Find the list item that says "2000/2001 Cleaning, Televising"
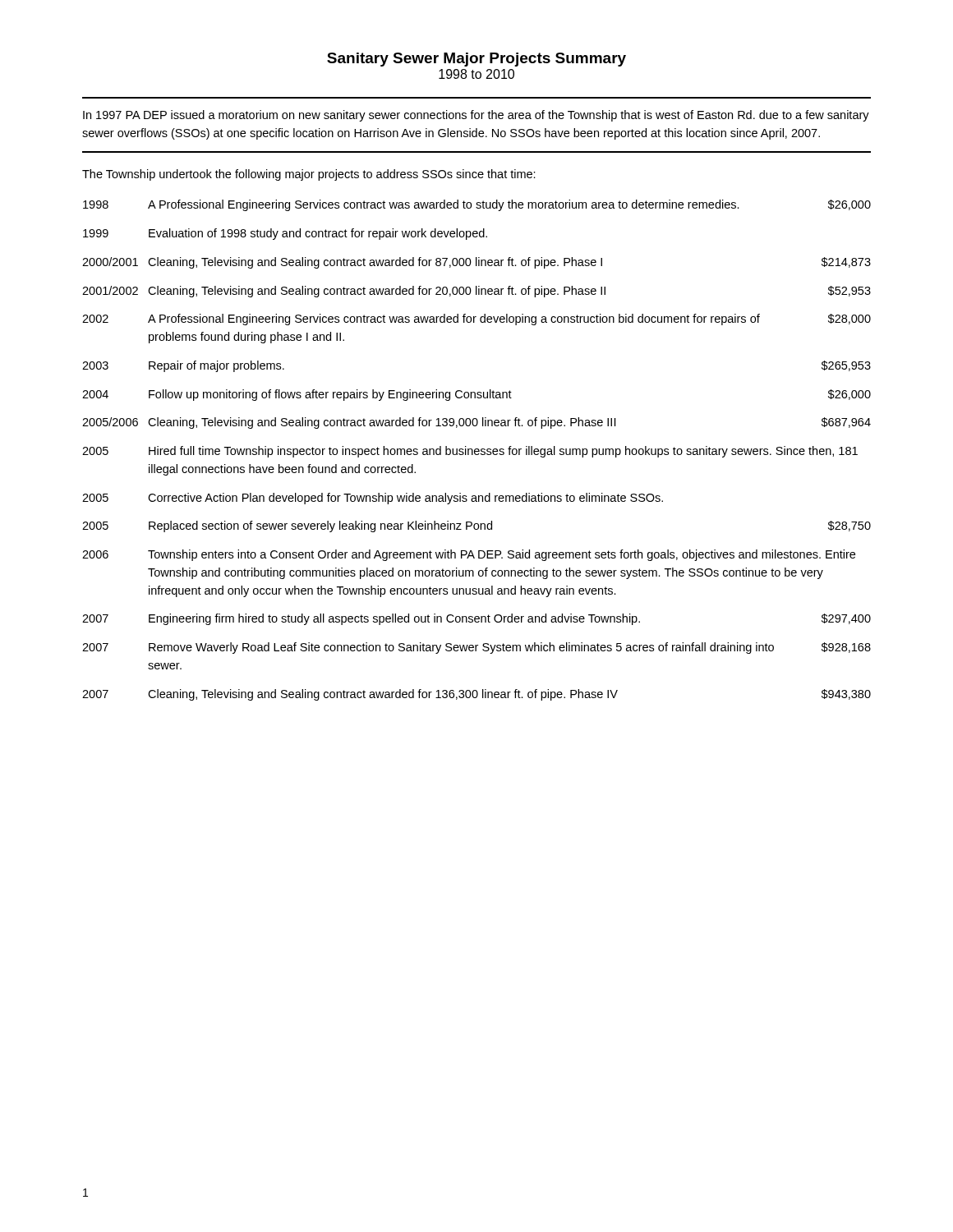Image resolution: width=953 pixels, height=1232 pixels. (x=476, y=262)
